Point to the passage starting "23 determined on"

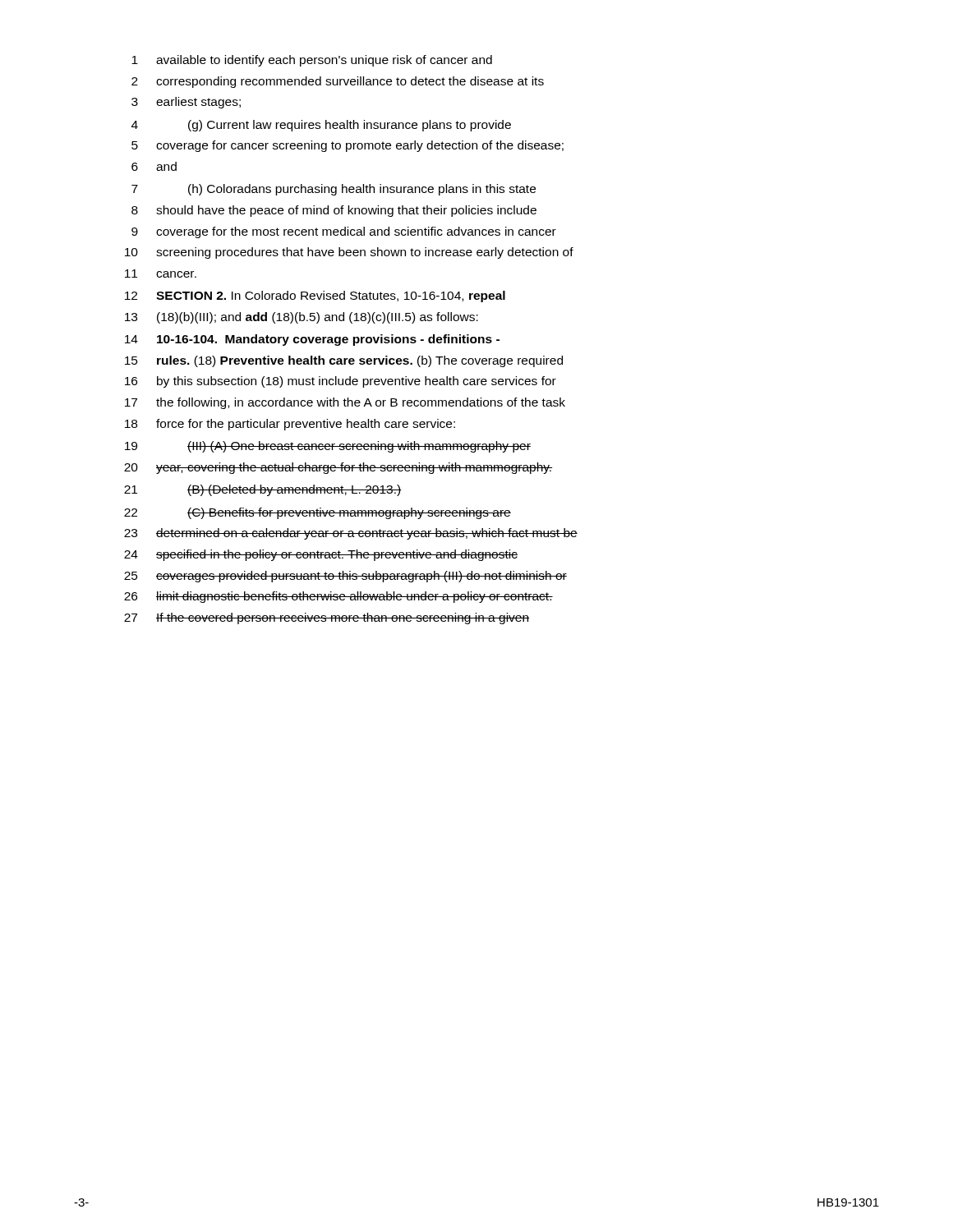(489, 533)
